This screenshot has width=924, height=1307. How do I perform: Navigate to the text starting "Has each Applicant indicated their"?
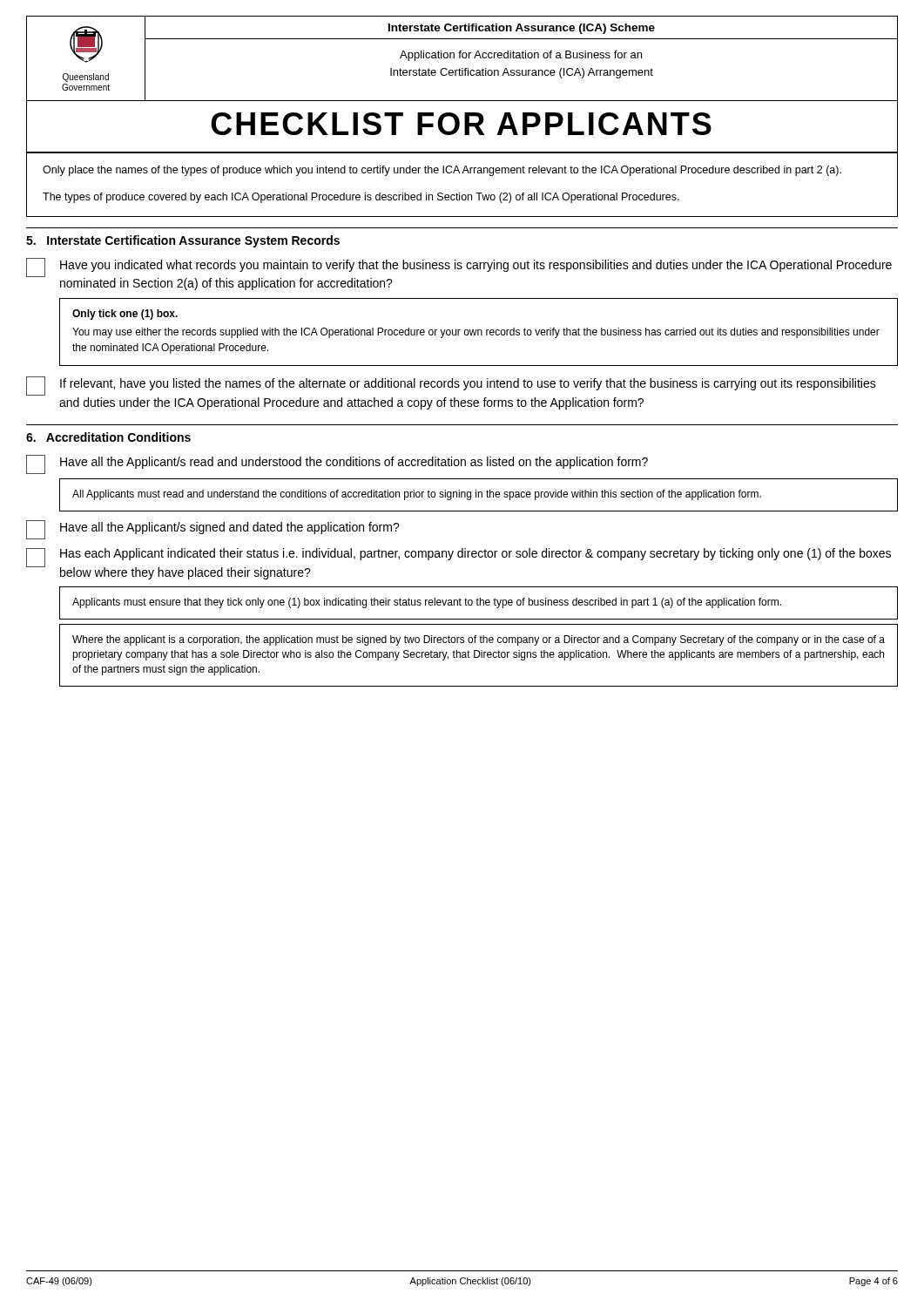click(462, 563)
